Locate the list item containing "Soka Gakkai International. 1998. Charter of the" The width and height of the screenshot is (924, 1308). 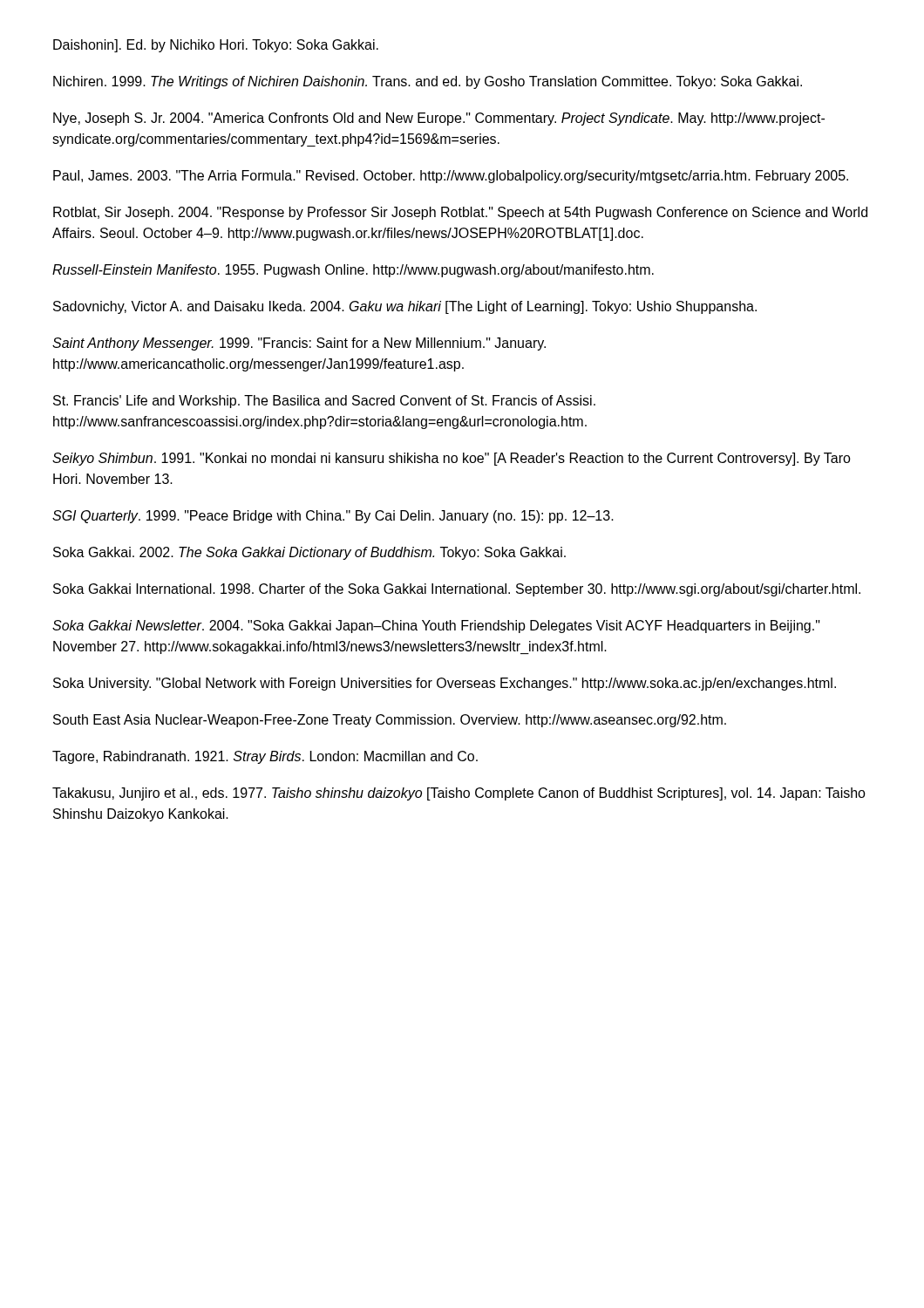457,589
